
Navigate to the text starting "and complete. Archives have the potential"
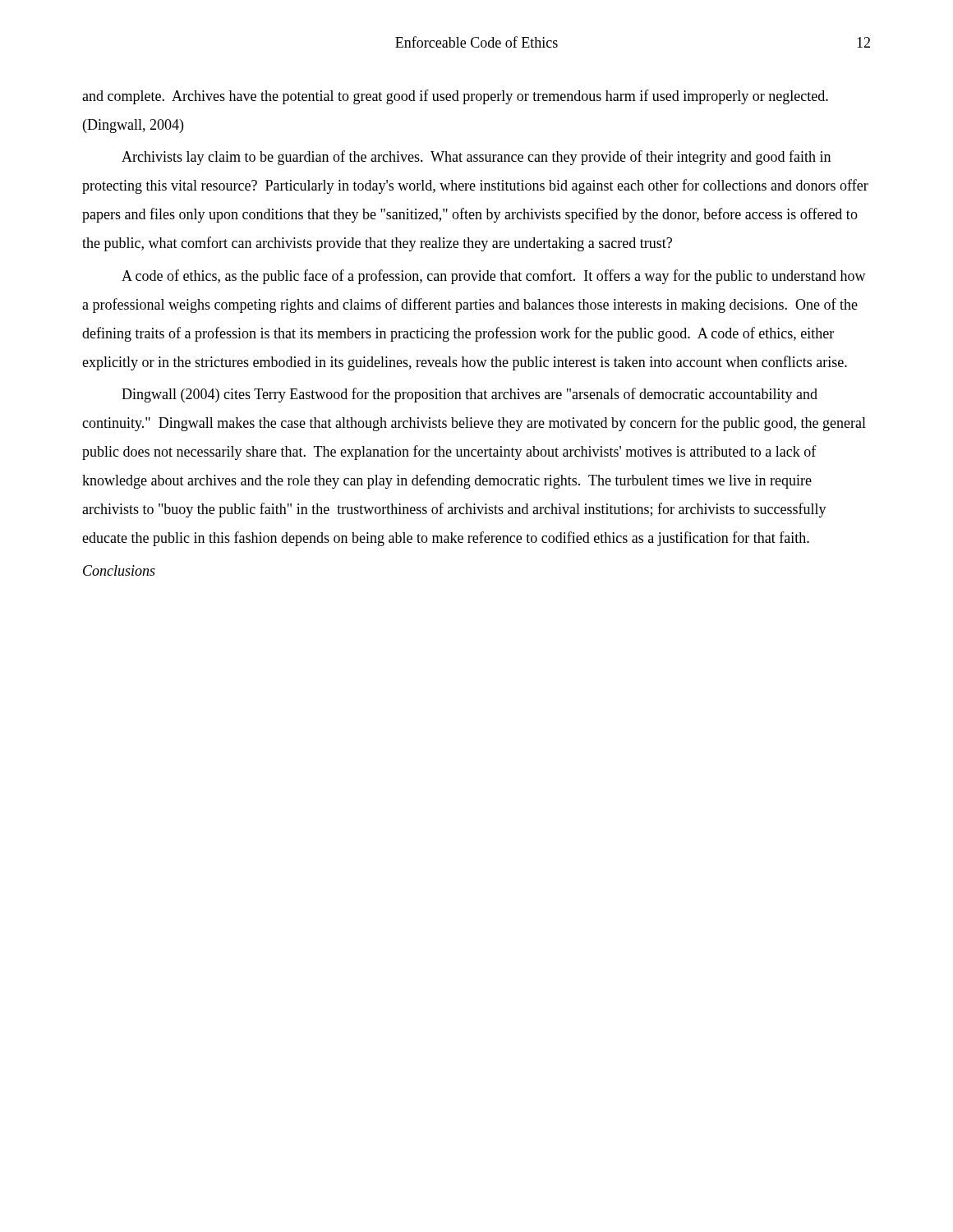(457, 111)
